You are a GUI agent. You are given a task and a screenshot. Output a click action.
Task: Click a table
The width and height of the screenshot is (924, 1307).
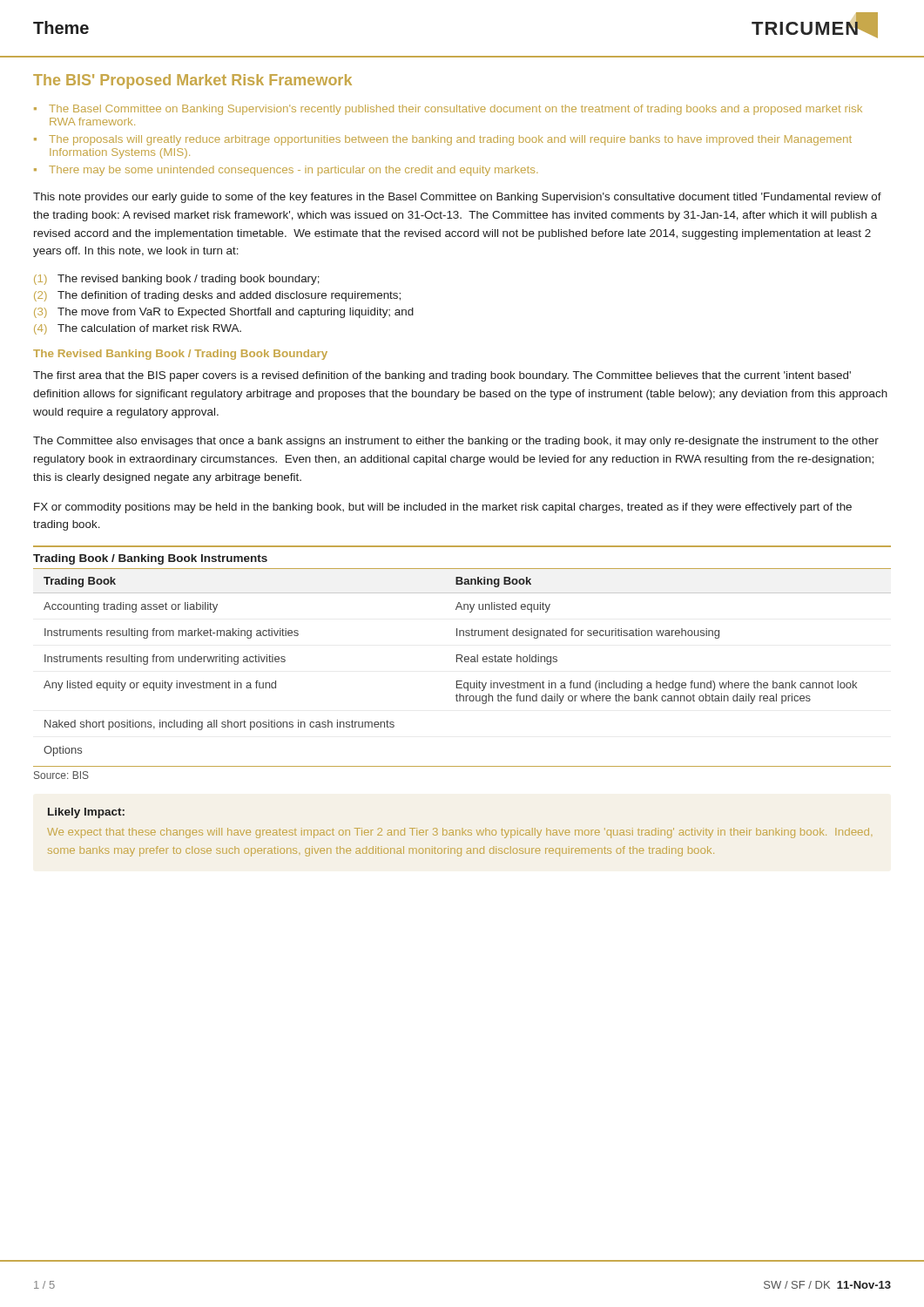(462, 656)
